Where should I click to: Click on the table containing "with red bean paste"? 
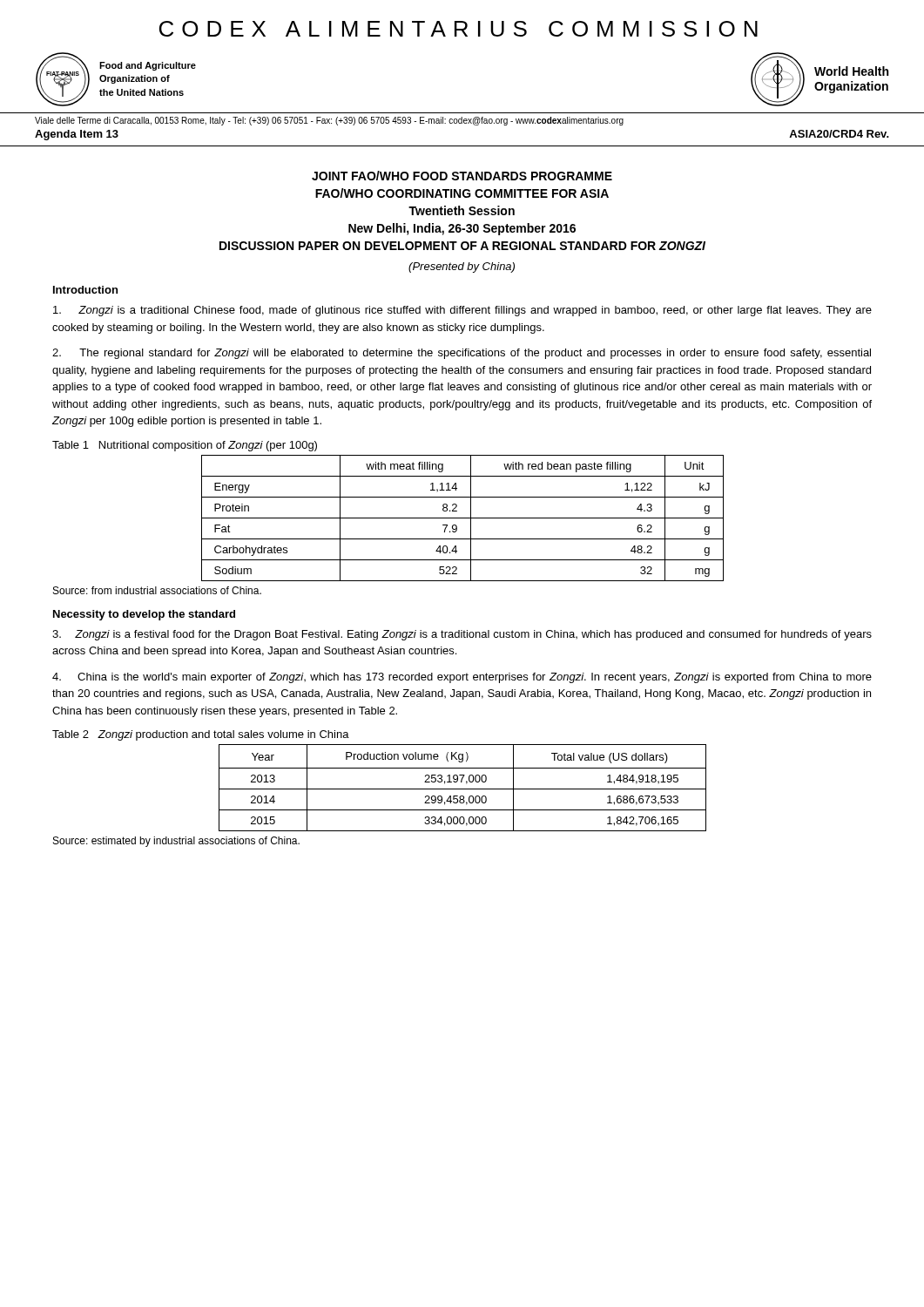tap(462, 518)
